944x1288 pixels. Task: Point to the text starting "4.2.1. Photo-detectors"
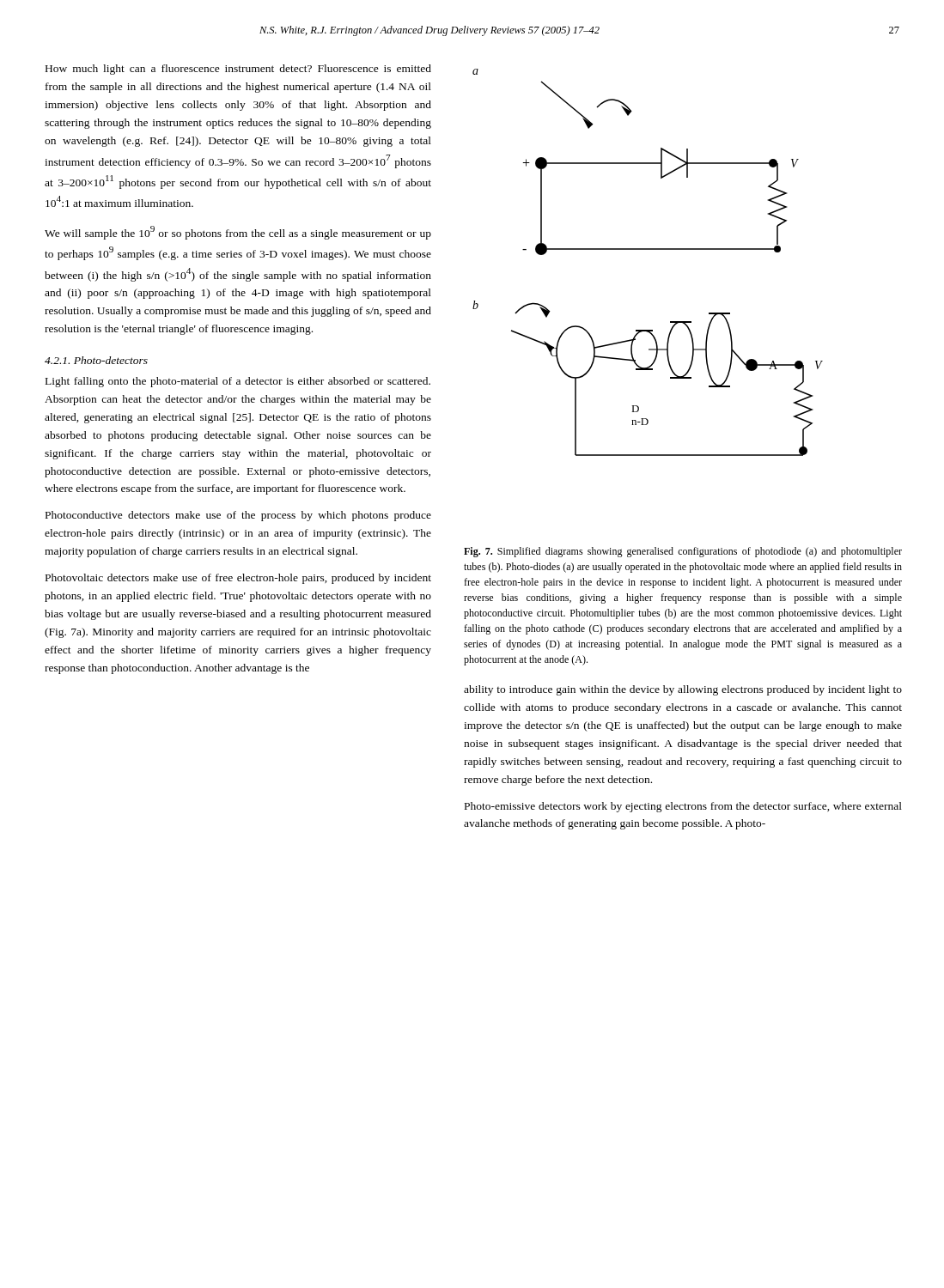tap(96, 360)
